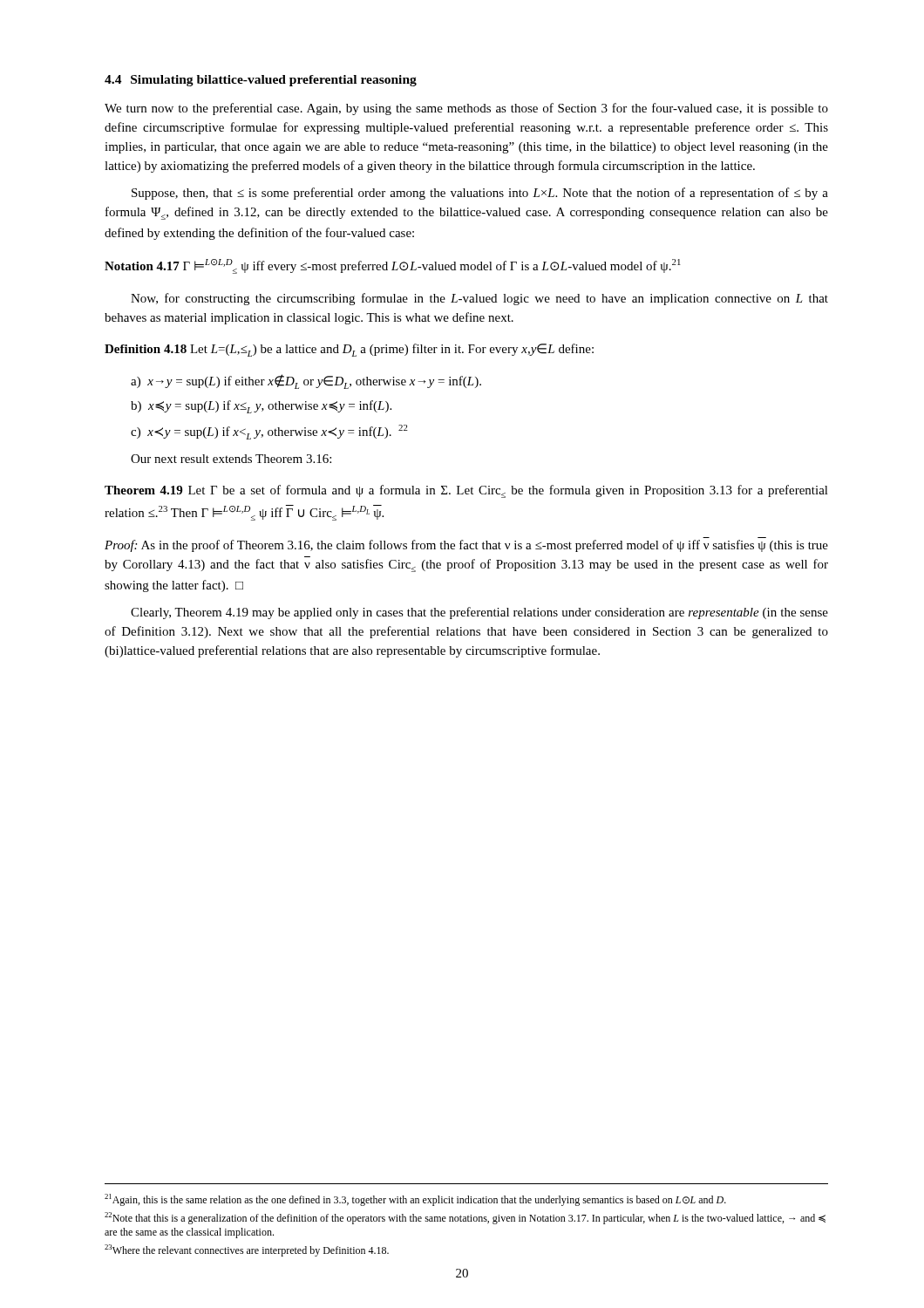Click on the region starting "Clearly, Theorem 4.19 may be applied"
This screenshot has height=1308, width=924.
click(x=466, y=632)
